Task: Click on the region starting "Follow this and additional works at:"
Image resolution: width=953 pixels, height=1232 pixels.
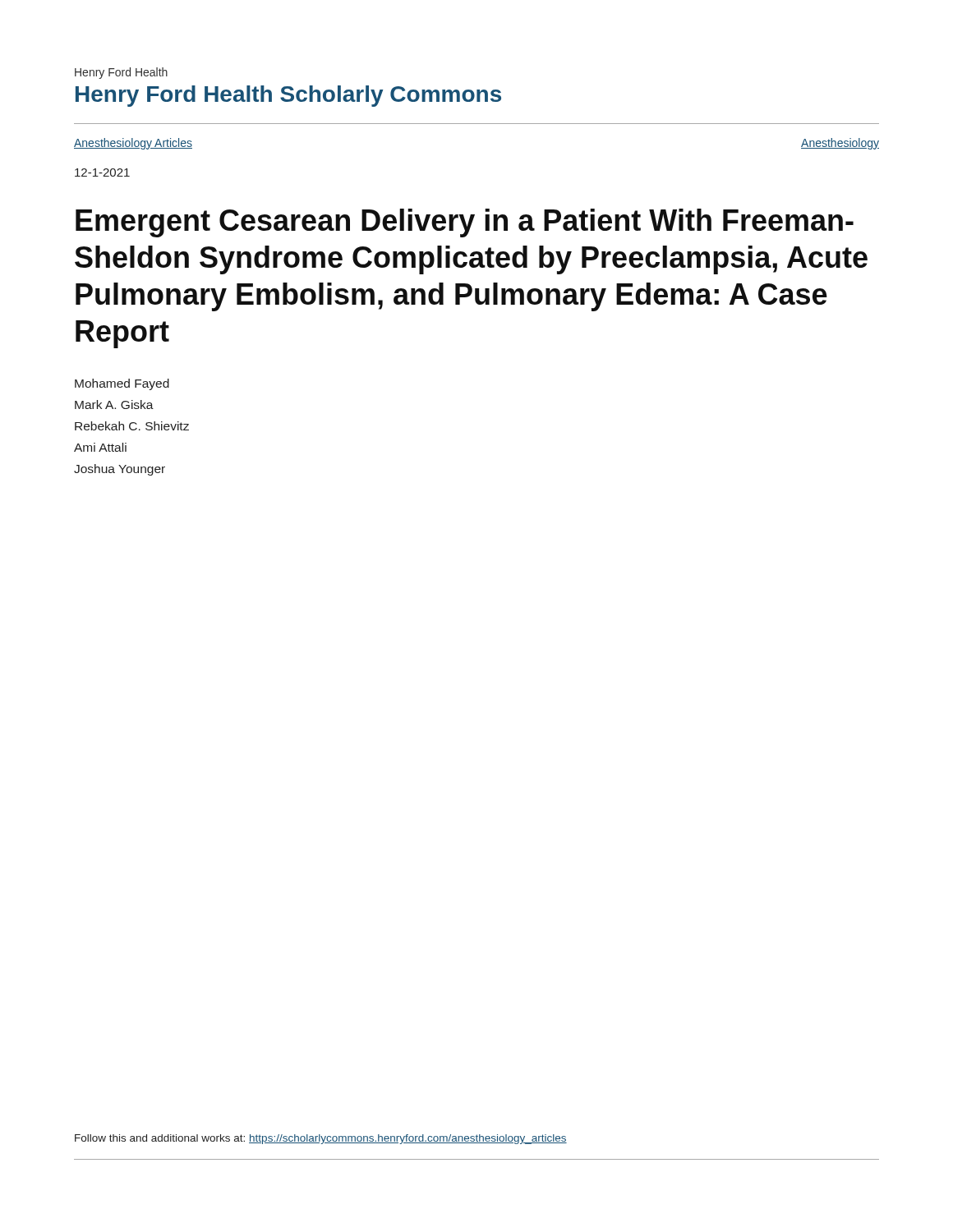Action: pos(320,1138)
